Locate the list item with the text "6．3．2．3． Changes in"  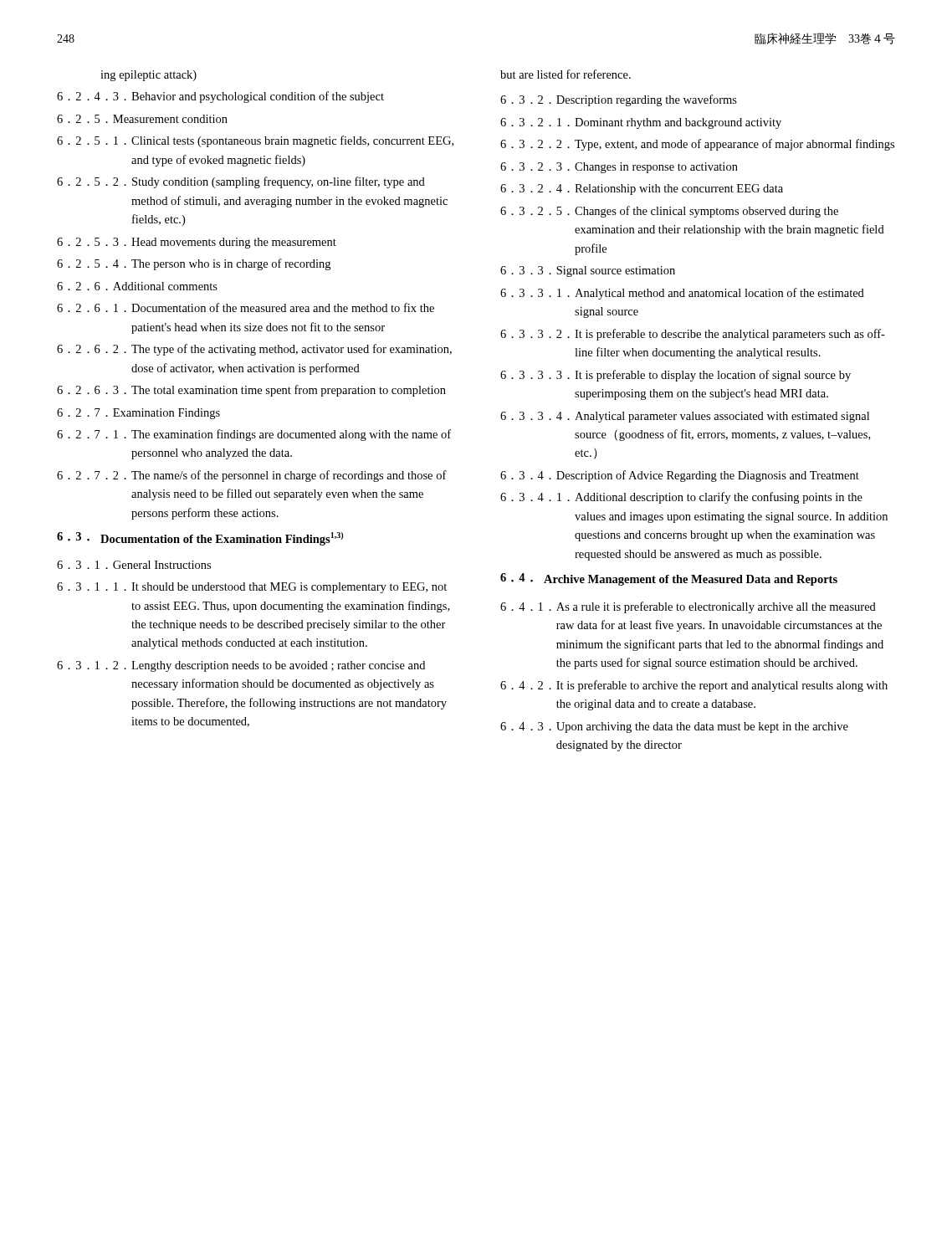(619, 167)
